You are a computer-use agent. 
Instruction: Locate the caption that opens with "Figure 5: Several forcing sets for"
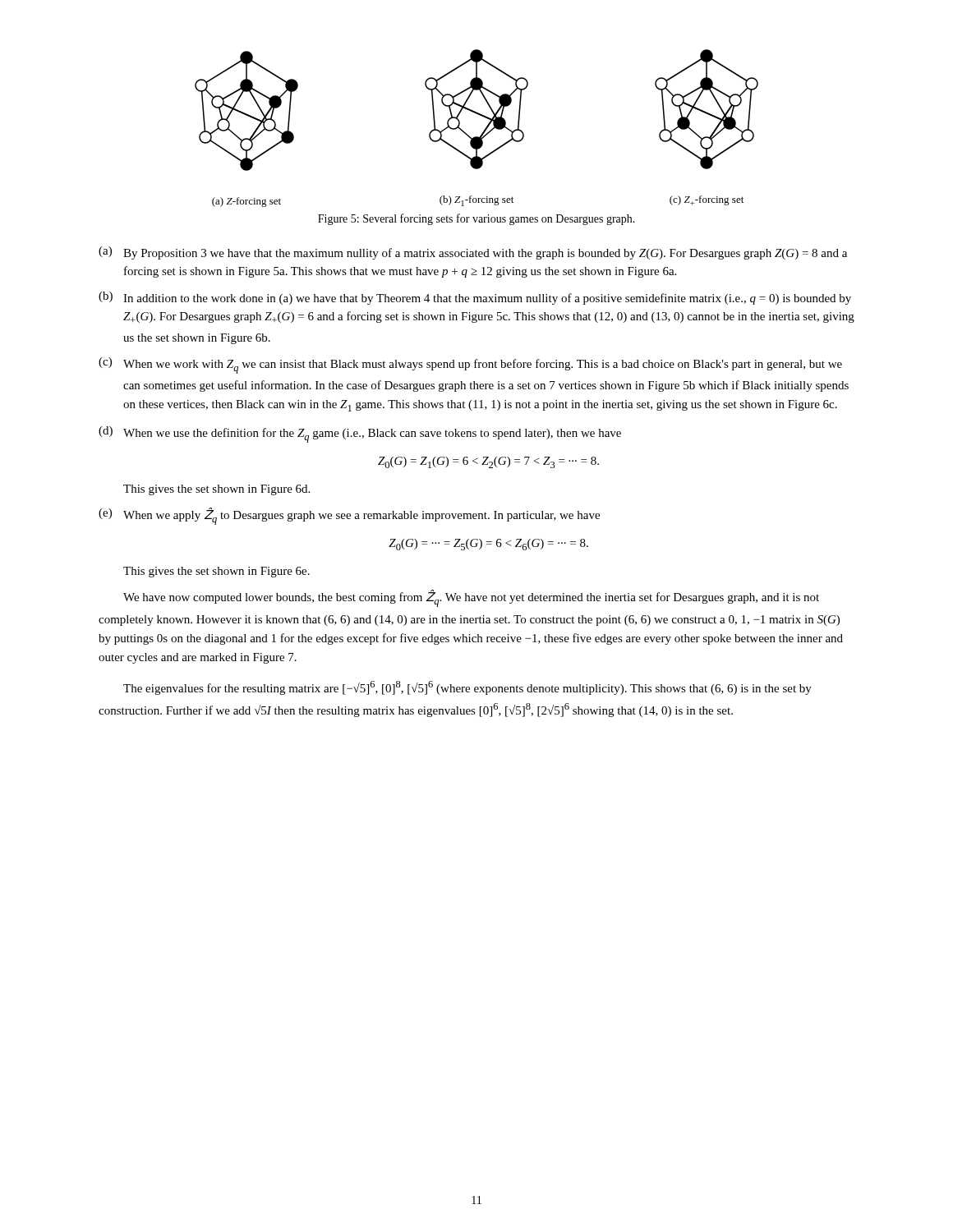click(476, 219)
